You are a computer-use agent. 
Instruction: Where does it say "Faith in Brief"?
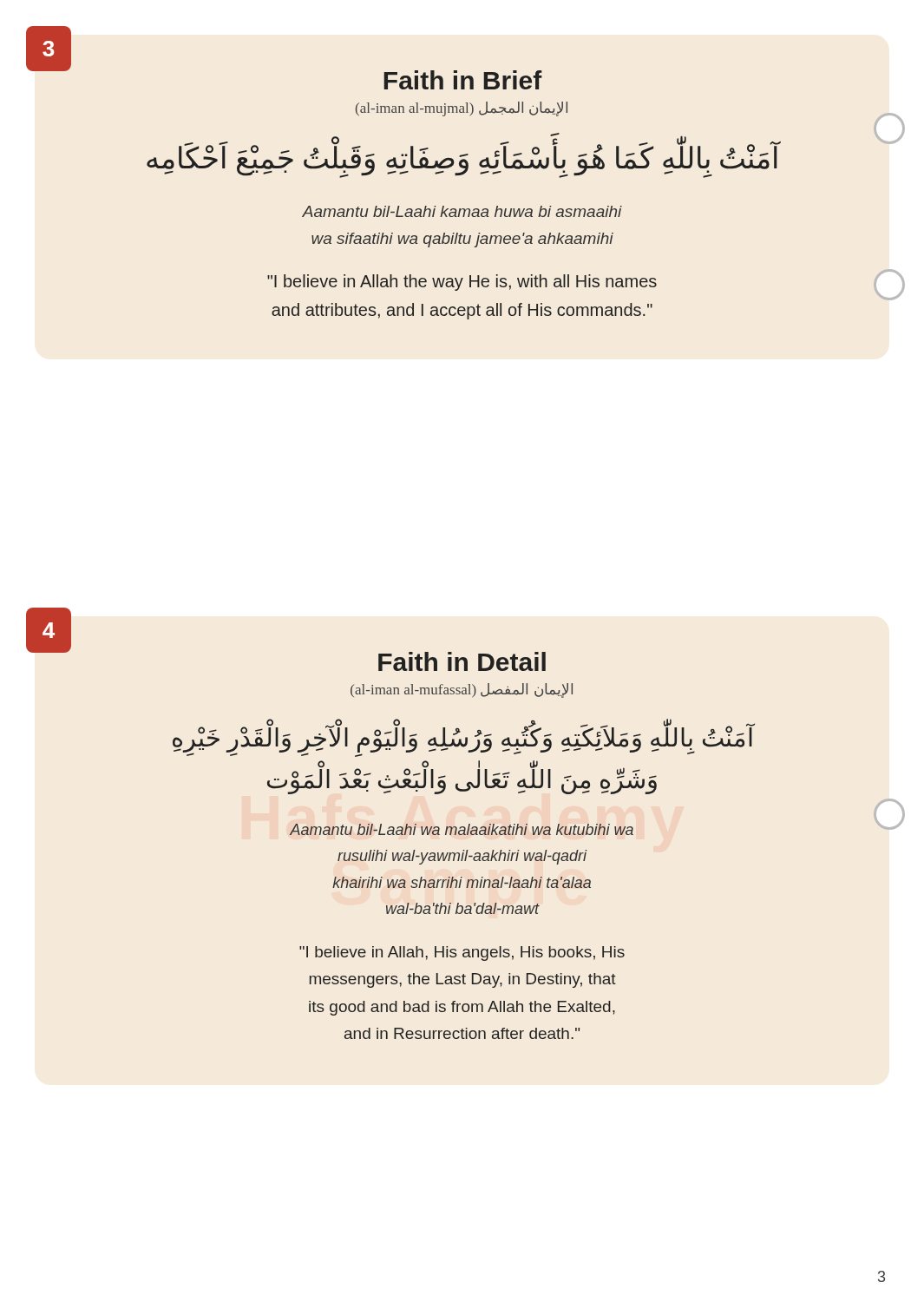click(x=462, y=80)
